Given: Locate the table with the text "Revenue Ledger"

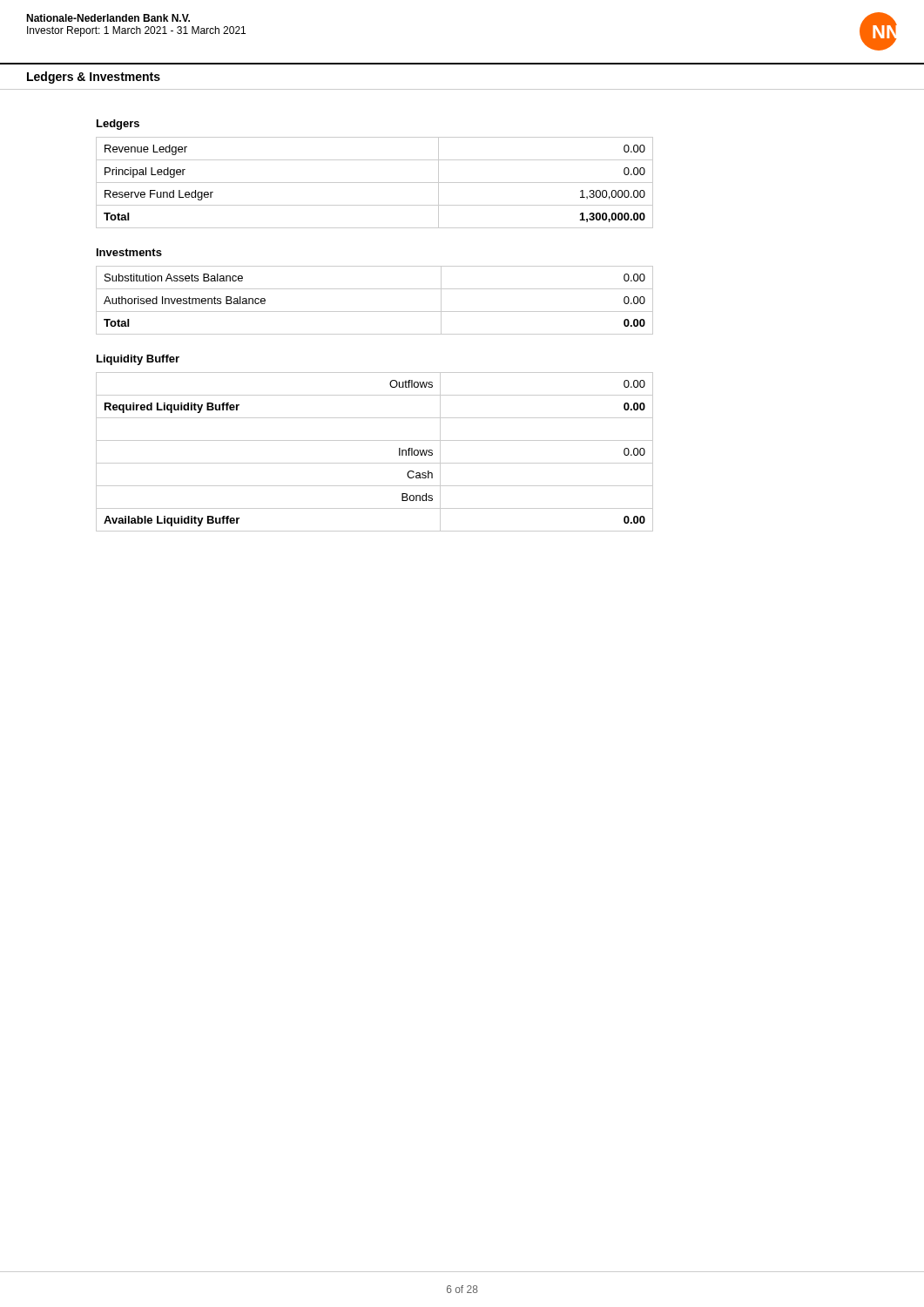Looking at the screenshot, I should click(x=488, y=183).
